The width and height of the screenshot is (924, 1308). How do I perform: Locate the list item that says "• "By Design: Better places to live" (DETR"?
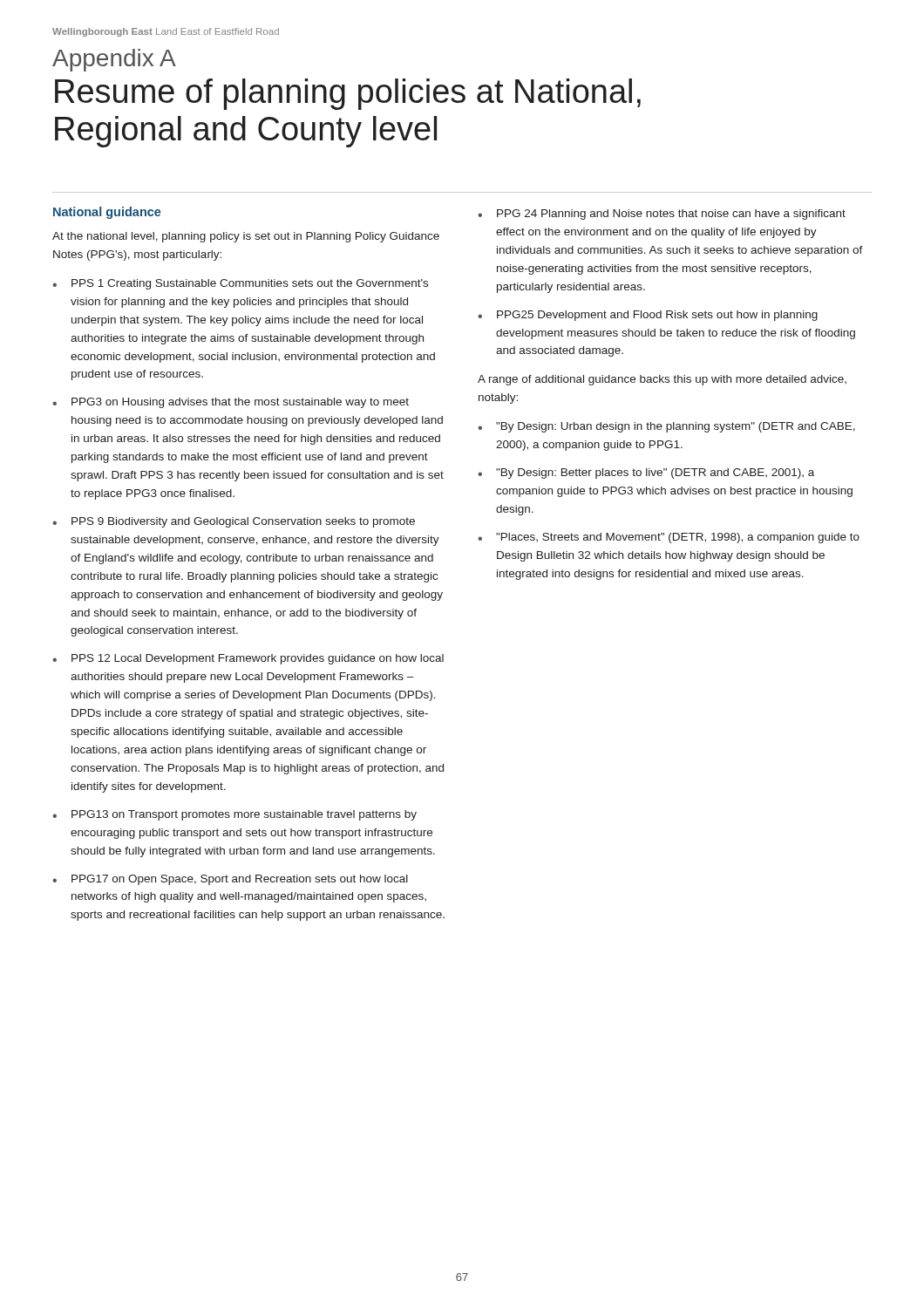pos(675,491)
